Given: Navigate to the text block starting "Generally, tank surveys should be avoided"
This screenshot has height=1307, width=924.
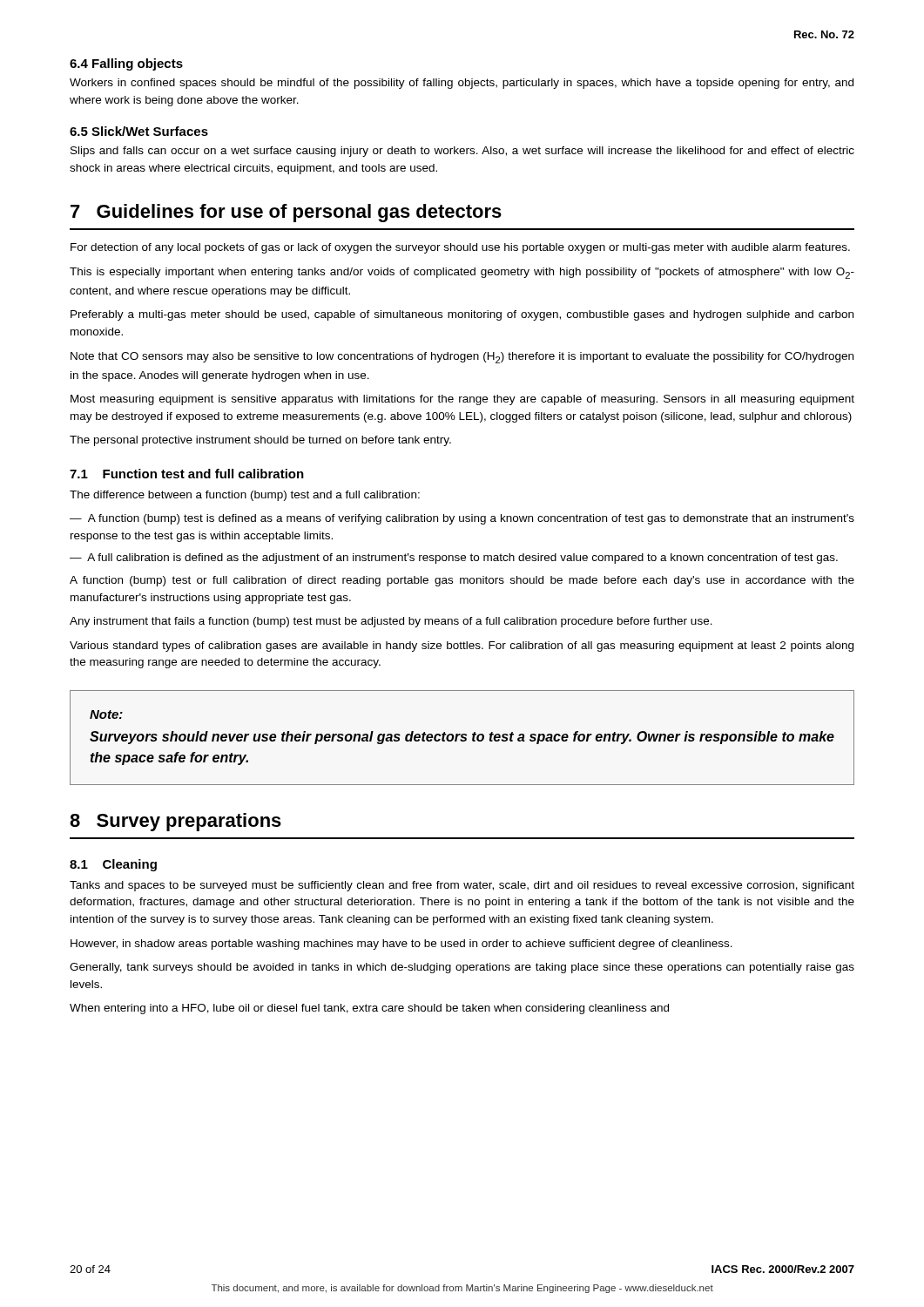Looking at the screenshot, I should pos(462,976).
